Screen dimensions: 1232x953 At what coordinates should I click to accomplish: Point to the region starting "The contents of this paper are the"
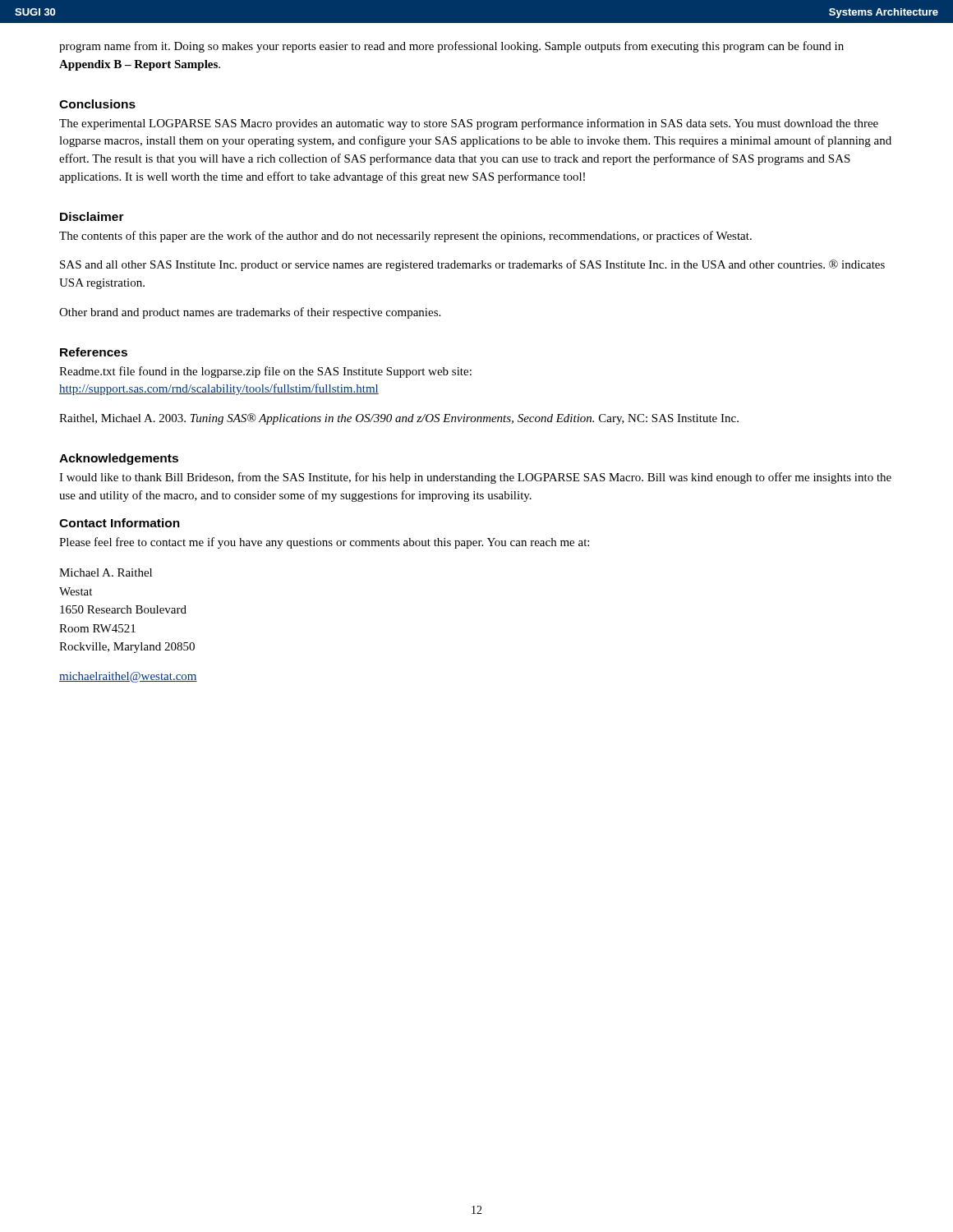point(406,235)
